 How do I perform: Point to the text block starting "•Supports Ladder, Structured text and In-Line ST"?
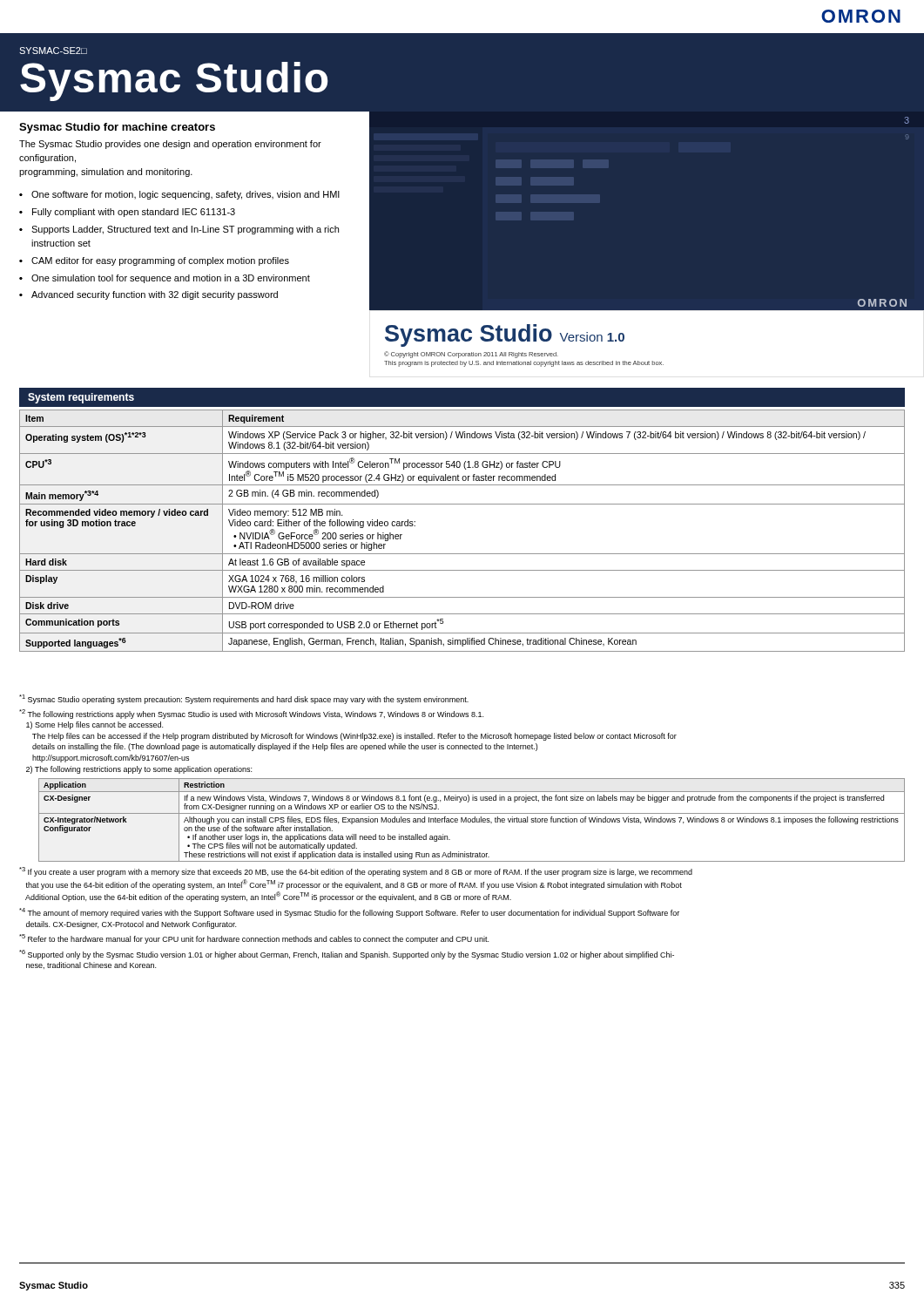click(x=179, y=235)
